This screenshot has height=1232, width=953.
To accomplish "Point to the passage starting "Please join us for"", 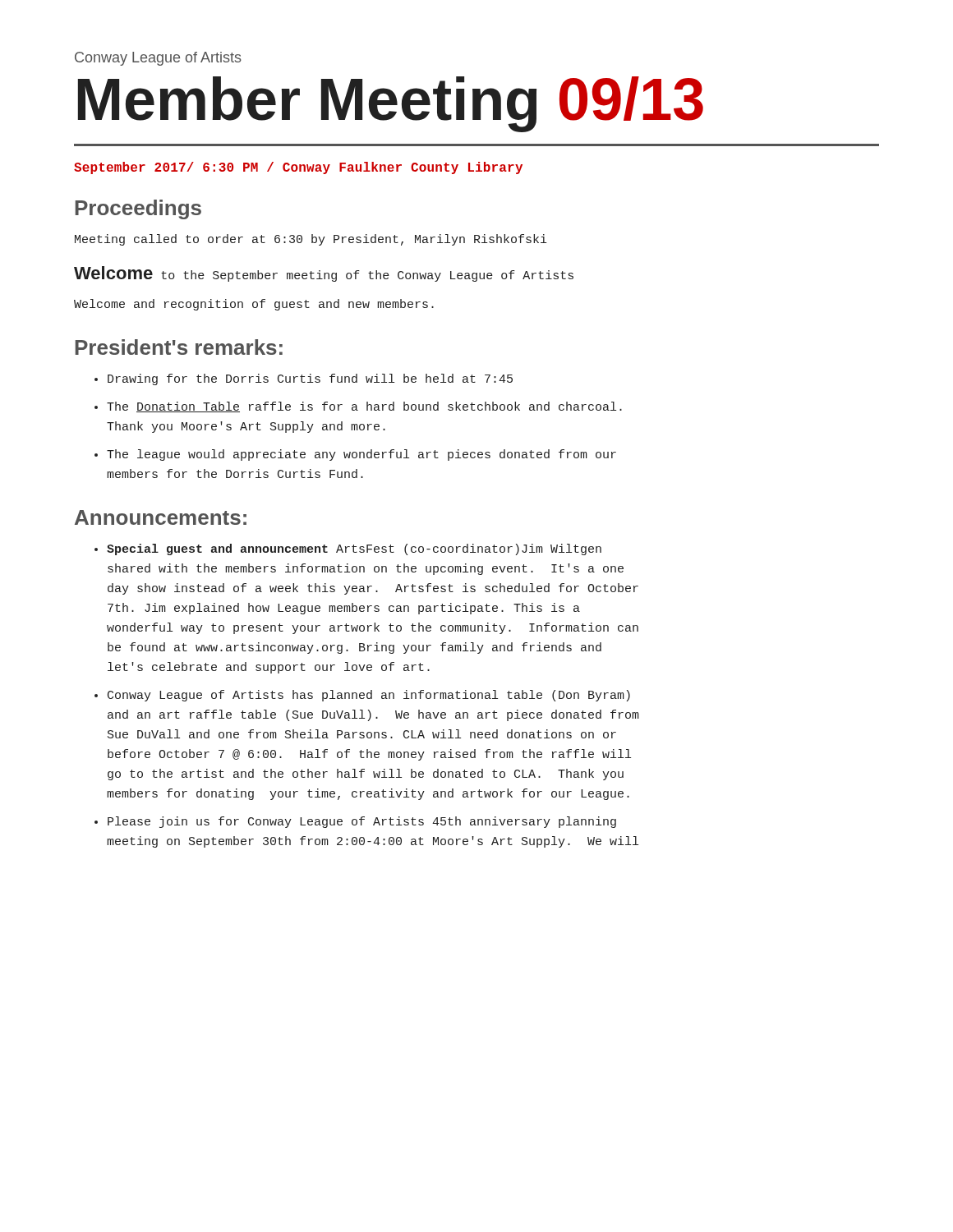I will pyautogui.click(x=373, y=833).
